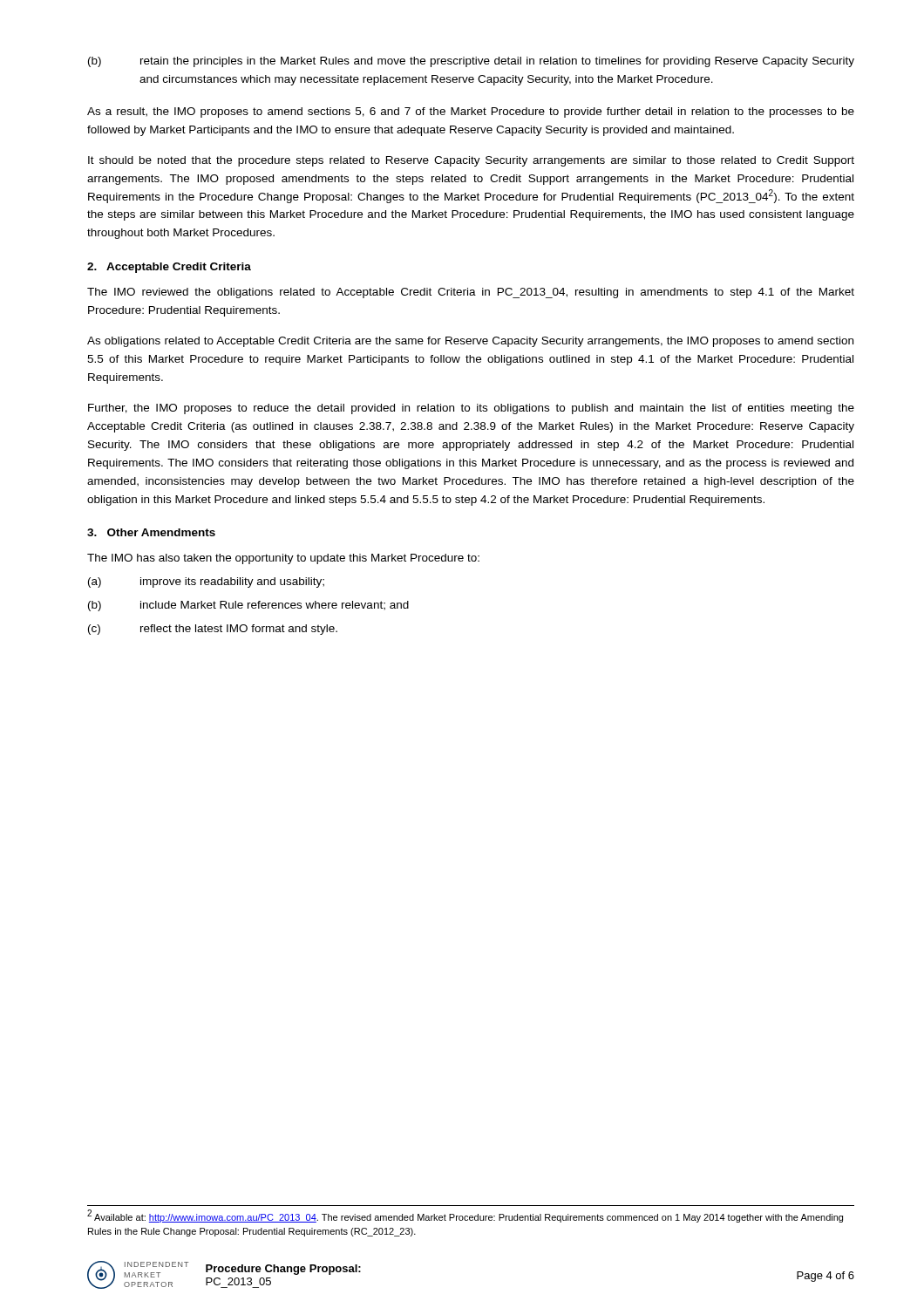Image resolution: width=924 pixels, height=1308 pixels.
Task: Select the block starting "3. Other Amendments"
Action: tap(151, 533)
